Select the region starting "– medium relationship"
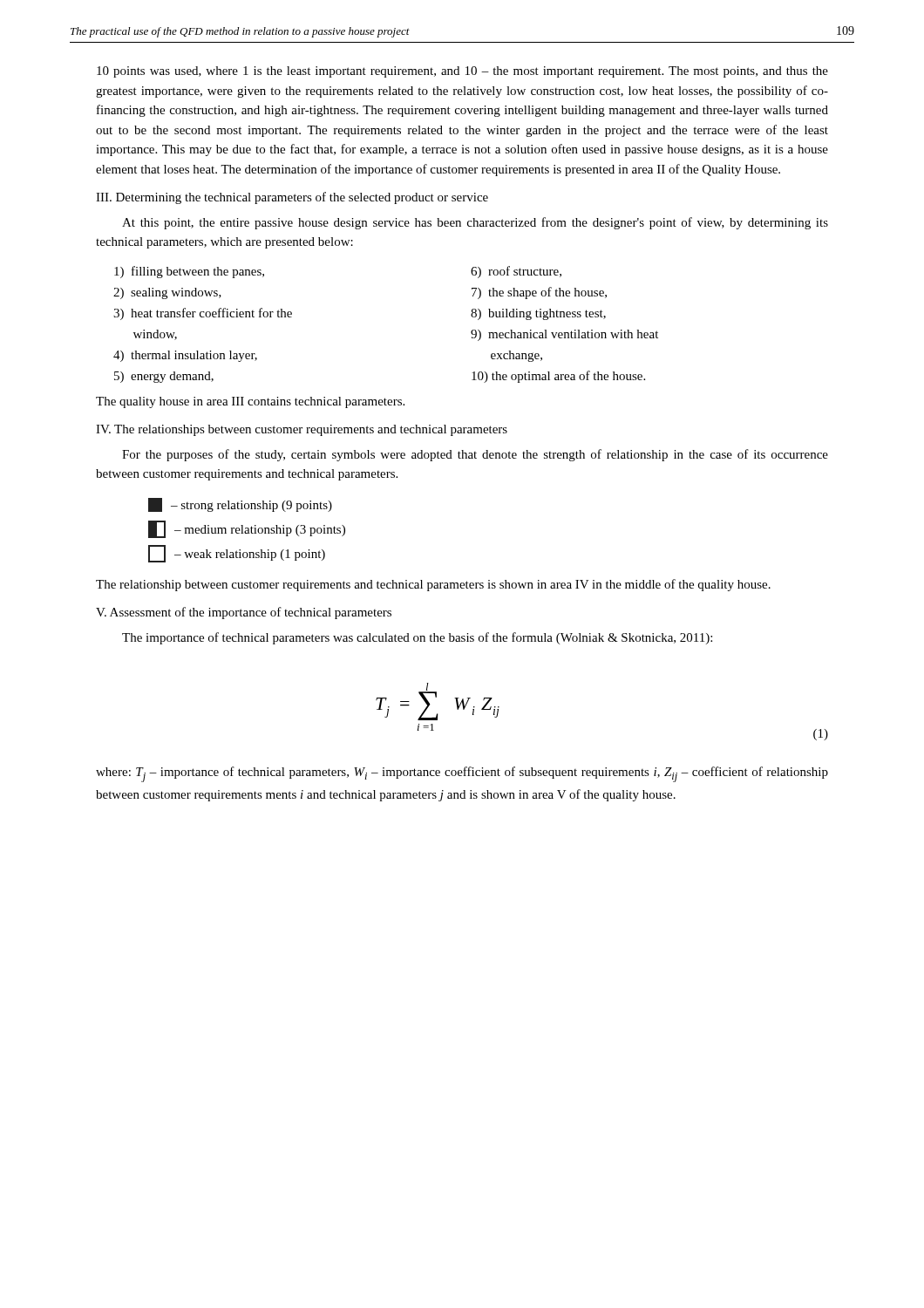This screenshot has width=924, height=1308. click(x=247, y=529)
